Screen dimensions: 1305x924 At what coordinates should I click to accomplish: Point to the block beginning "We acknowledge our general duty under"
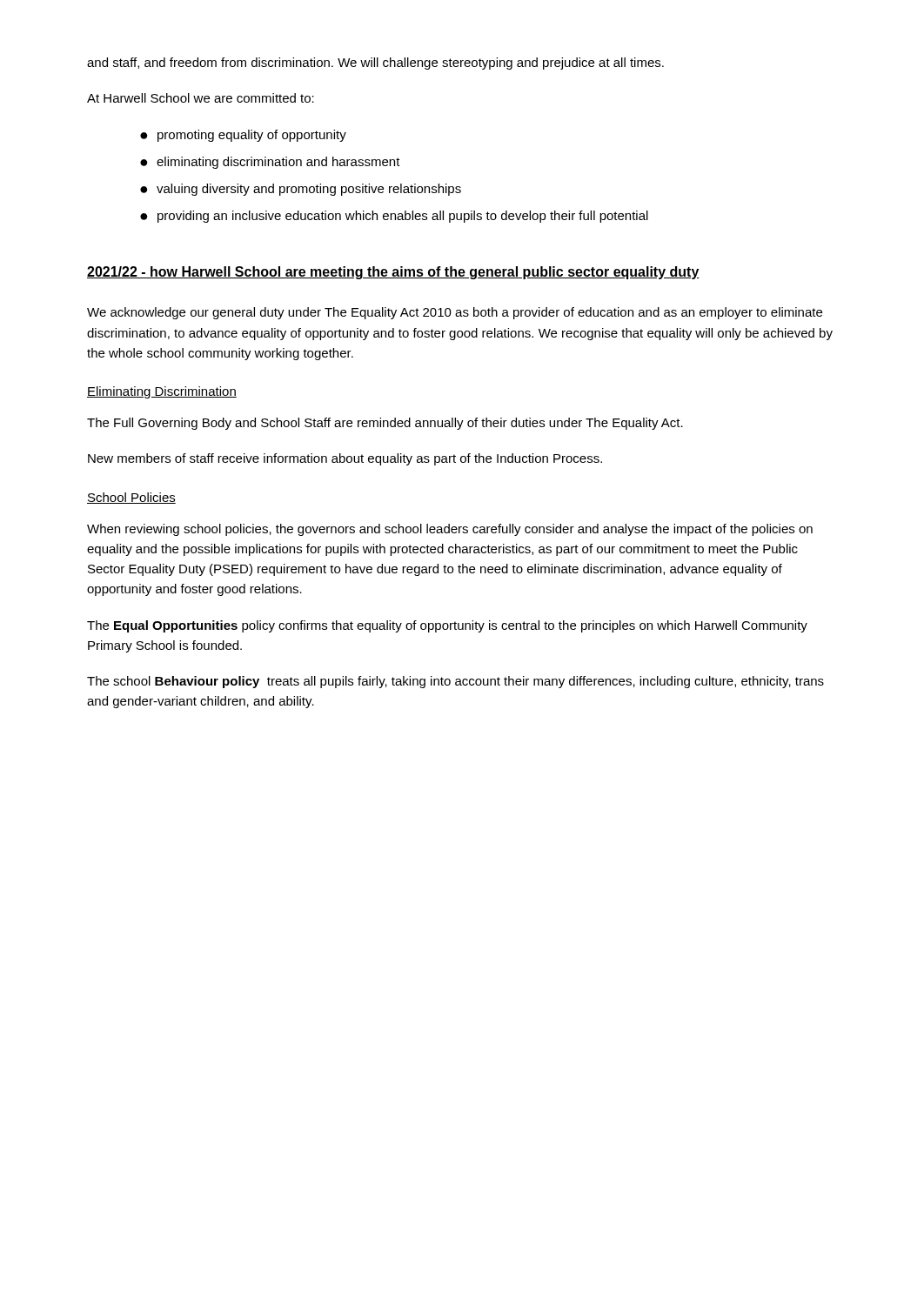click(460, 332)
